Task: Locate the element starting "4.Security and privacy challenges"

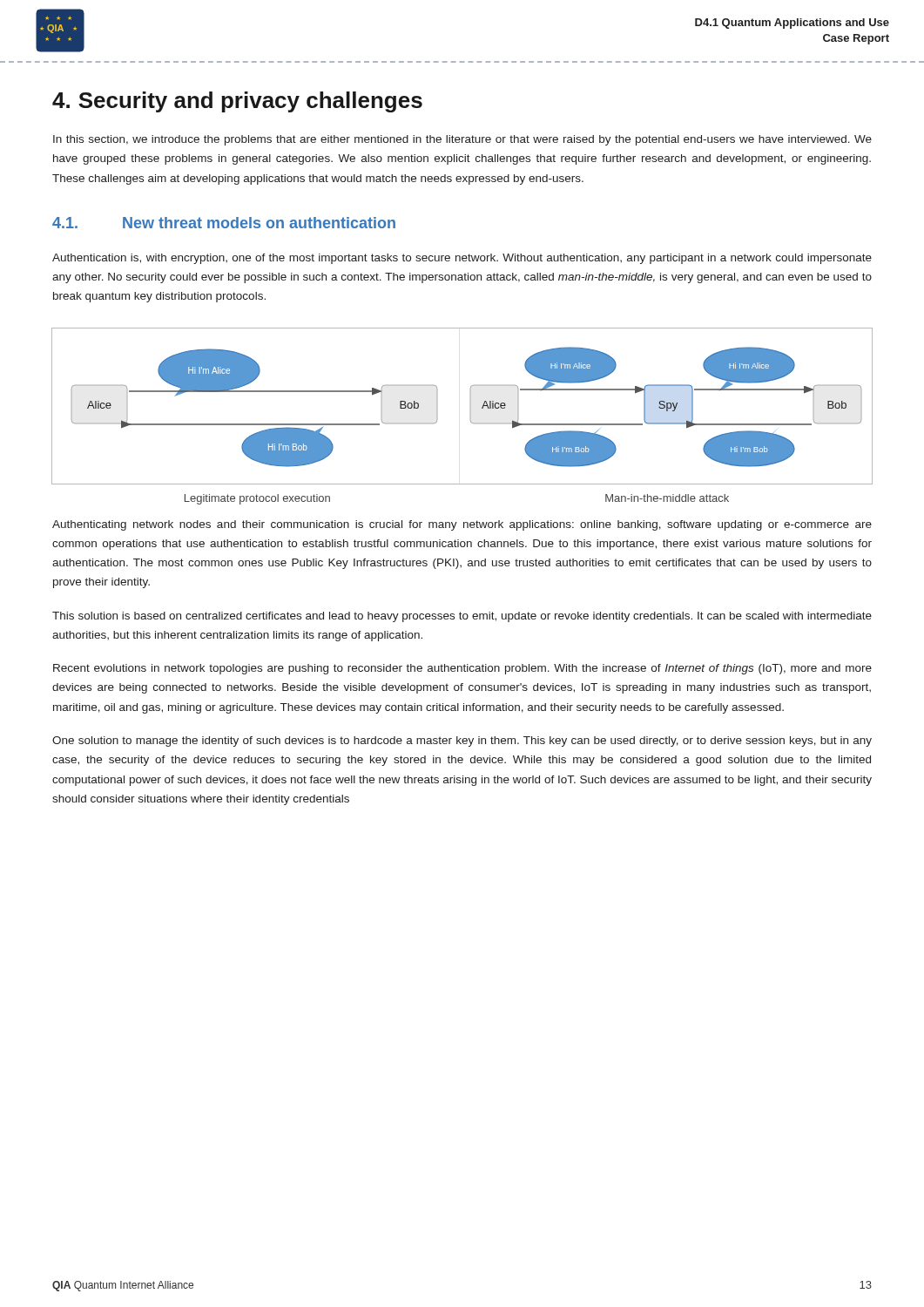Action: tap(238, 100)
